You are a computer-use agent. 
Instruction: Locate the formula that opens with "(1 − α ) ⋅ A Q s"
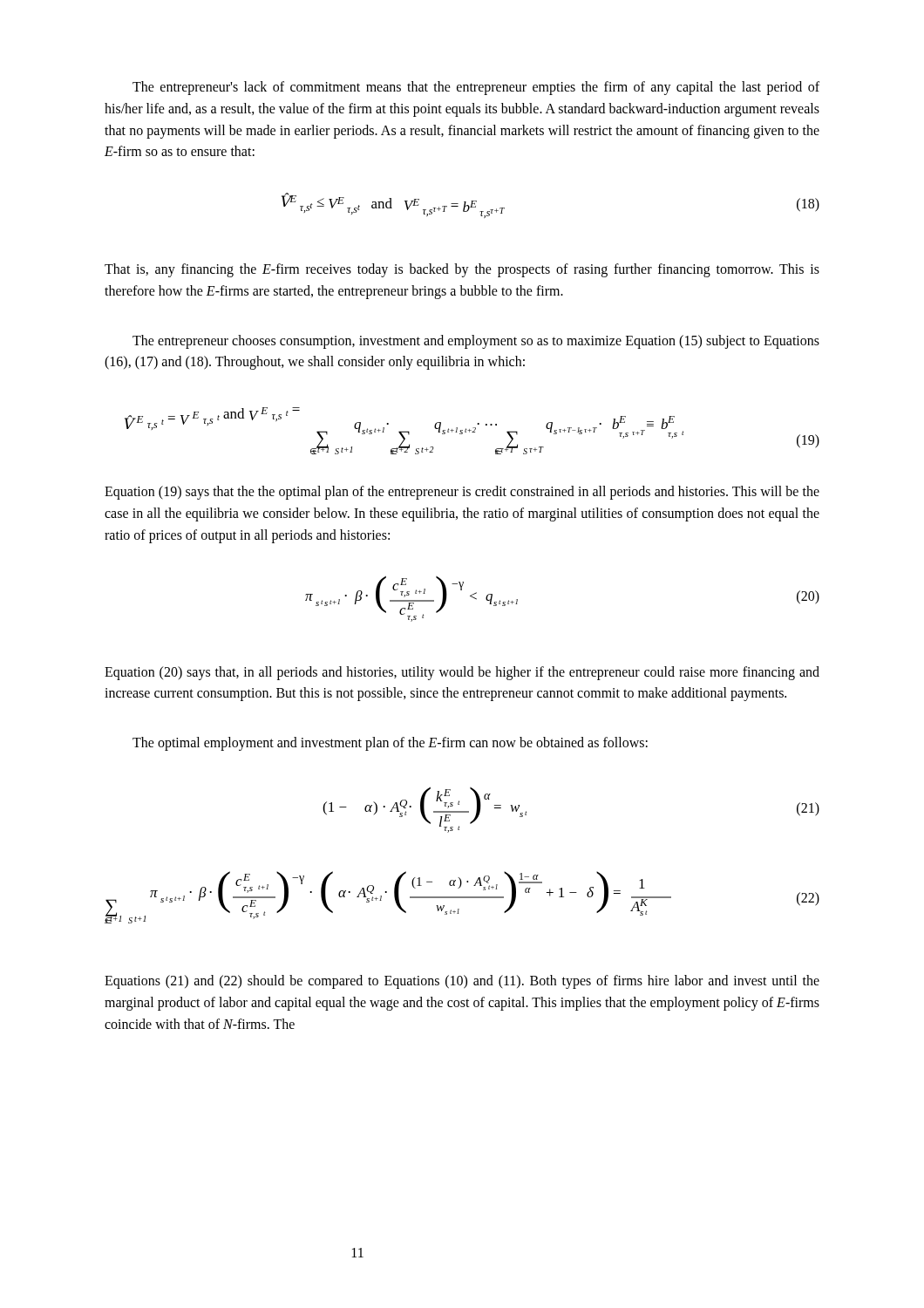tap(462, 808)
